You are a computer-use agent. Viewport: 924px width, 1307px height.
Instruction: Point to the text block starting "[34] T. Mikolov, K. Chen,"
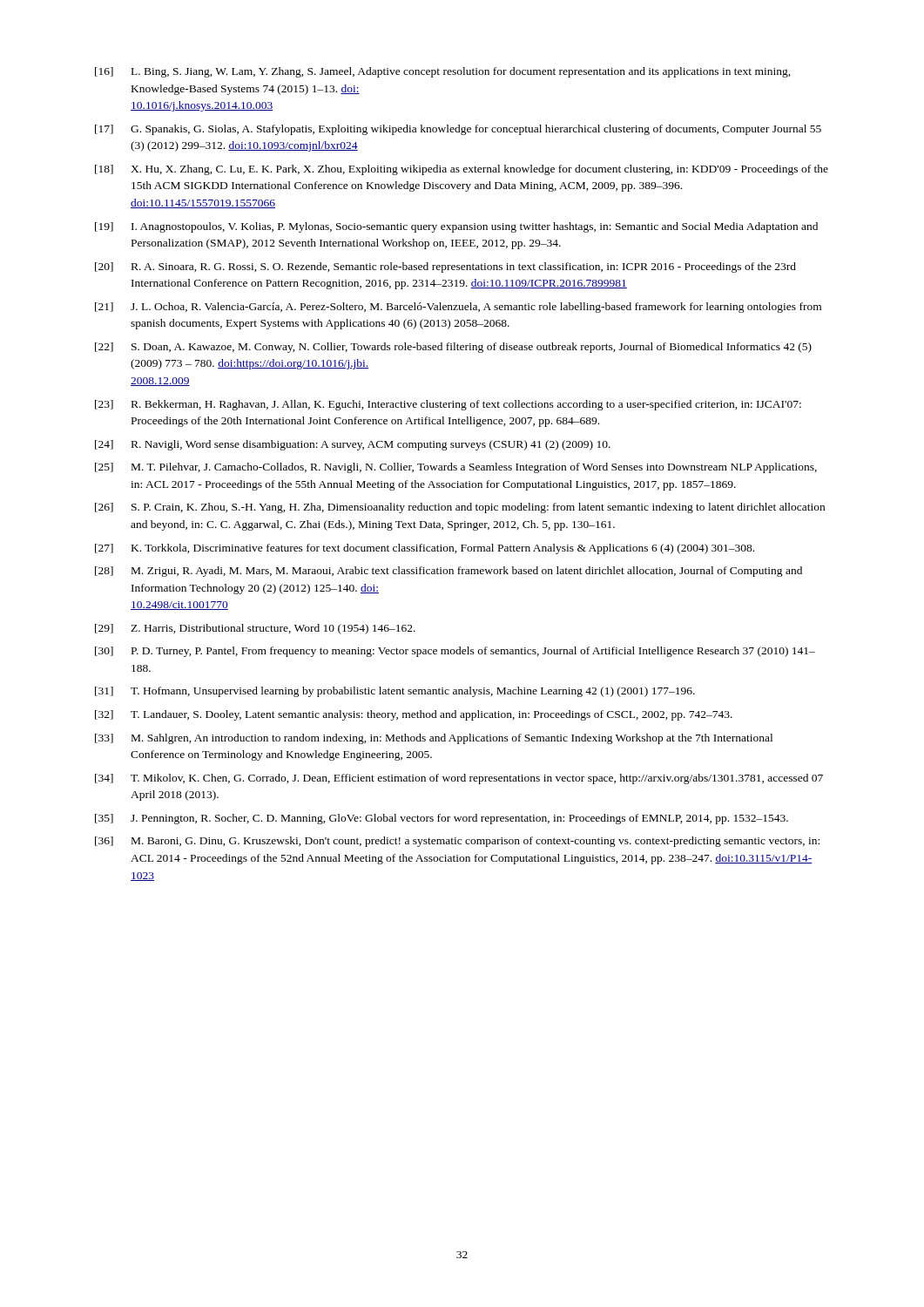[x=462, y=786]
